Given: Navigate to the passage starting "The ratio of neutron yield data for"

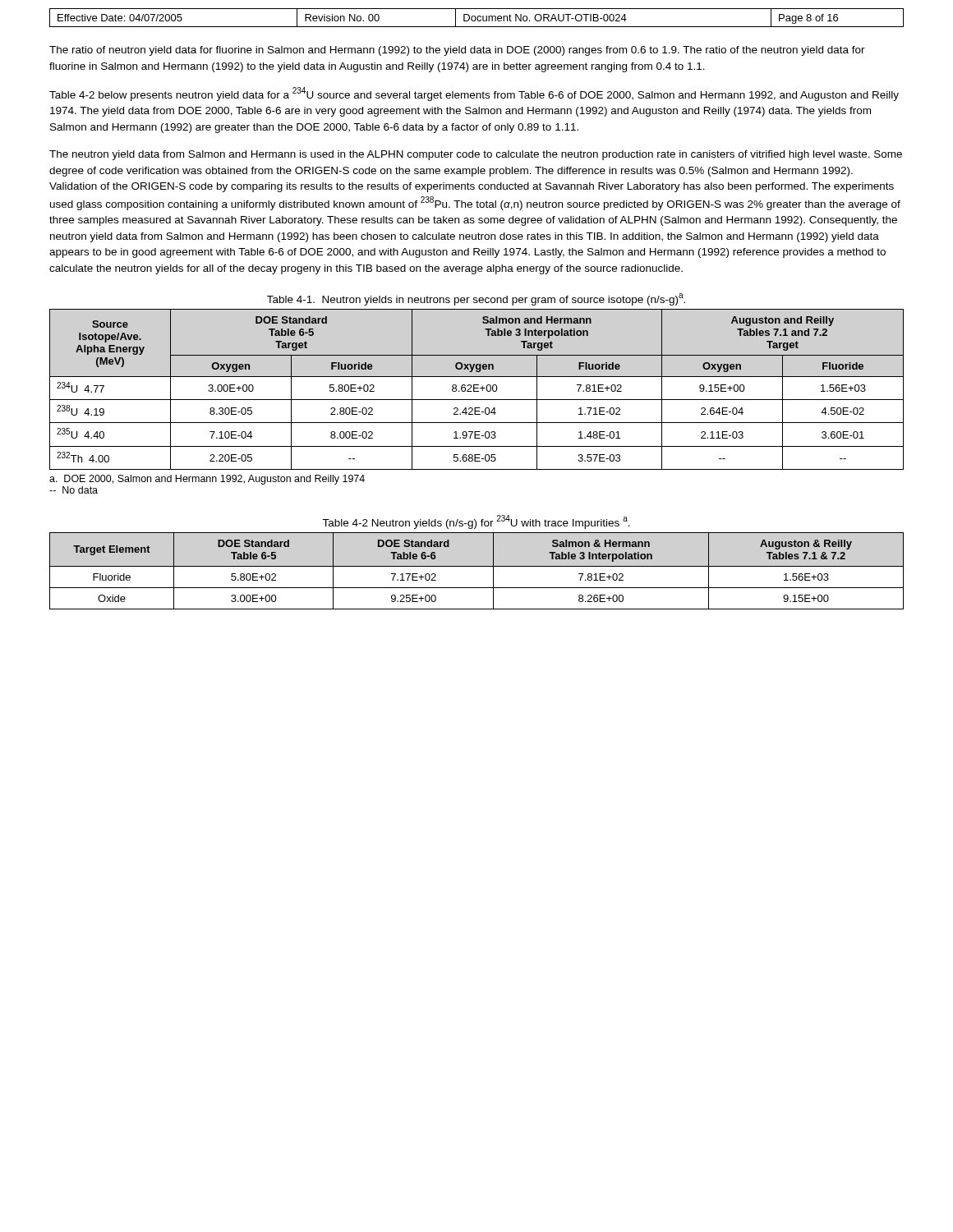Looking at the screenshot, I should click(x=476, y=58).
